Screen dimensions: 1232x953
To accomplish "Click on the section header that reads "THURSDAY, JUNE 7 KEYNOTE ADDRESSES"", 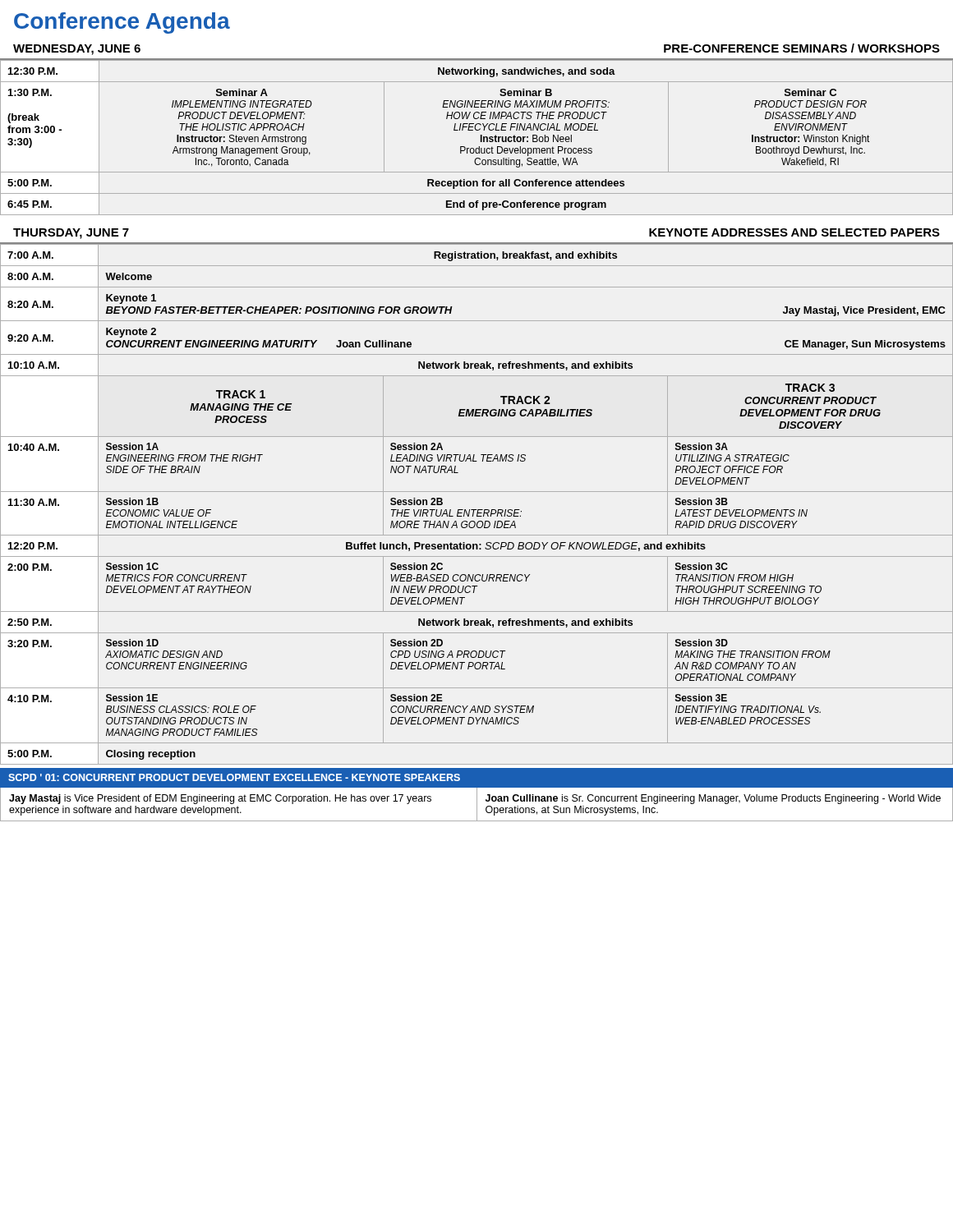I will (x=476, y=232).
